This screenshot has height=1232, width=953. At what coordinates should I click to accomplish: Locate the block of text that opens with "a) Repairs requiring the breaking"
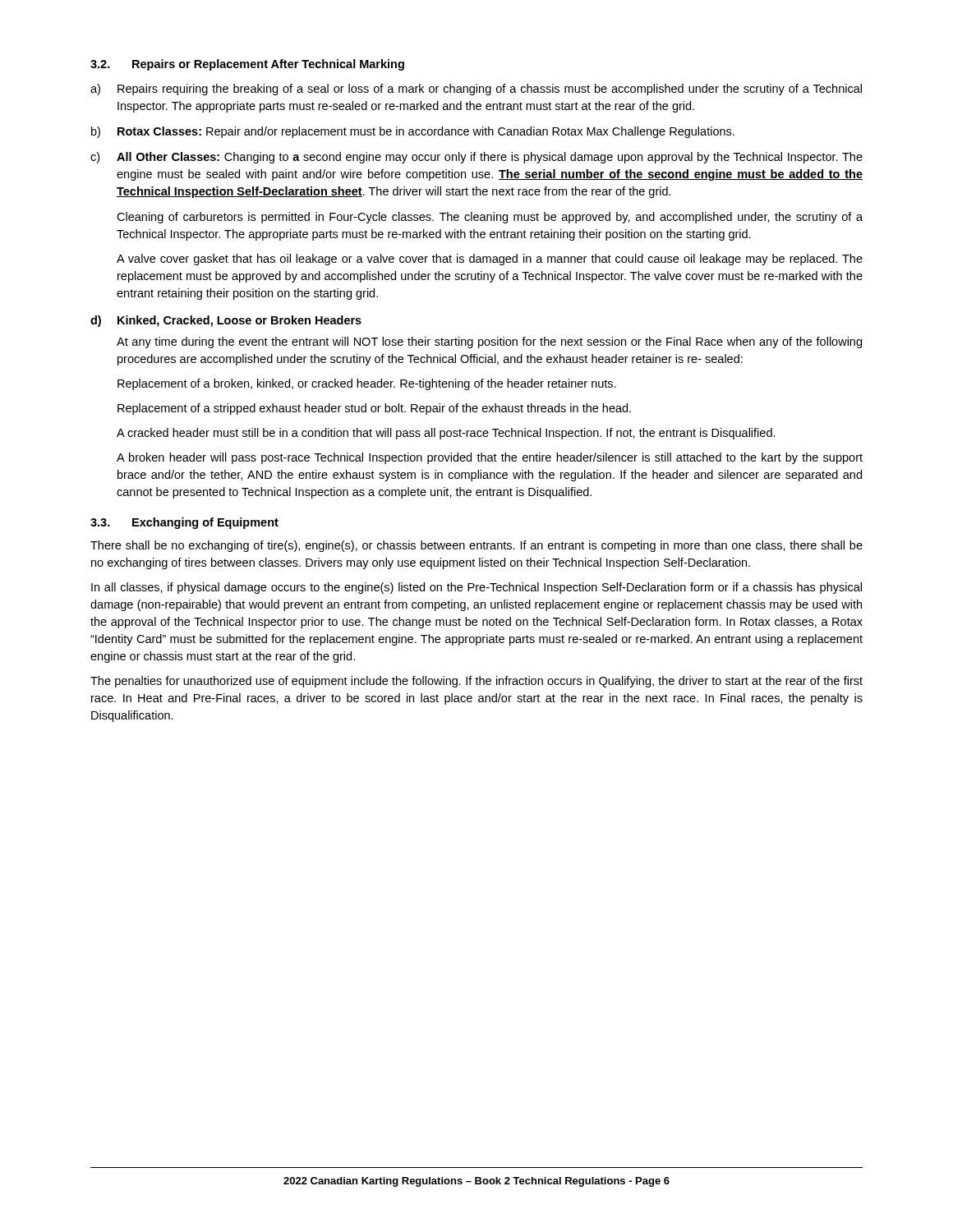pyautogui.click(x=476, y=98)
